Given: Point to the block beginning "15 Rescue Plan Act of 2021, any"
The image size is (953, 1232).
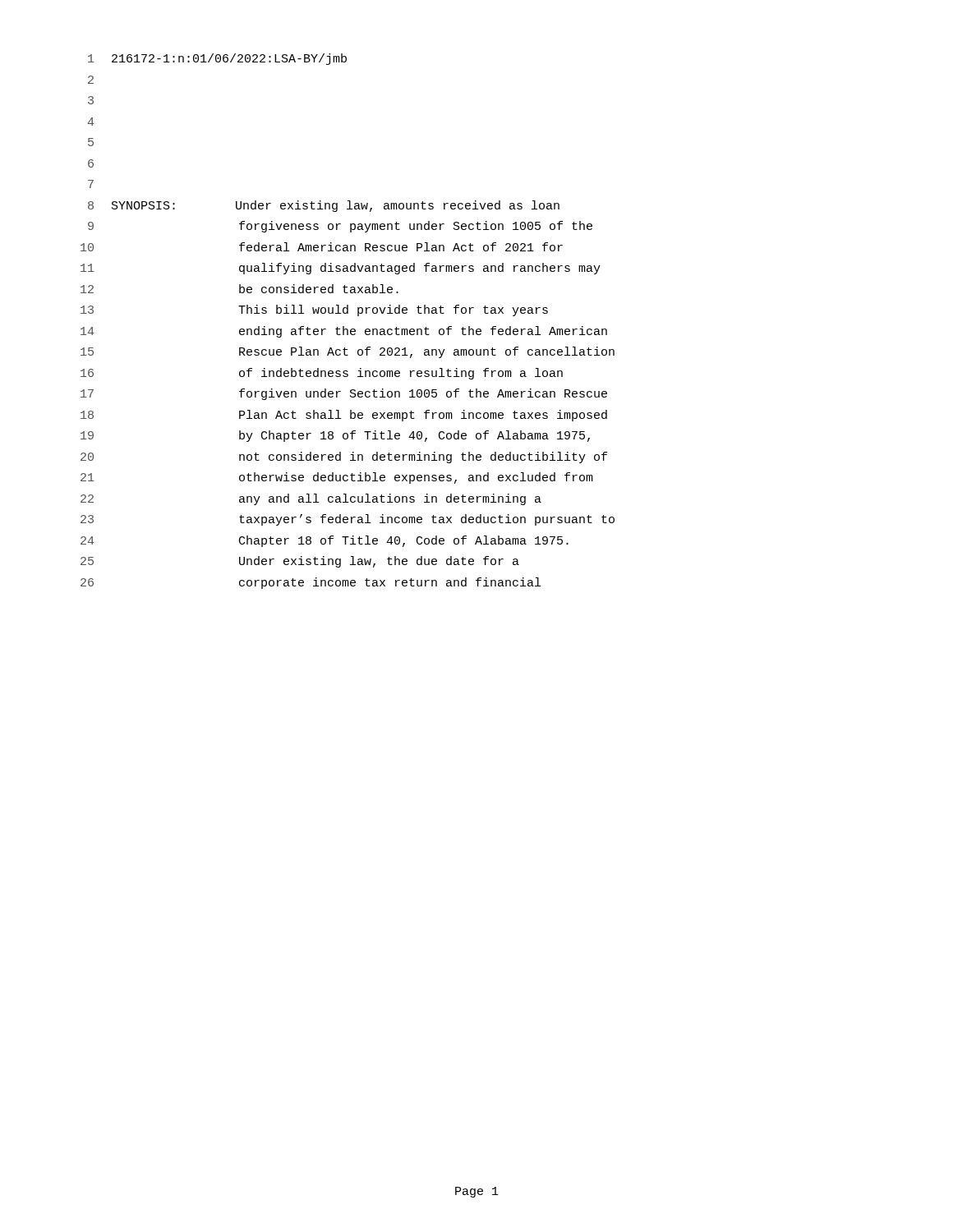Looking at the screenshot, I should 468,353.
